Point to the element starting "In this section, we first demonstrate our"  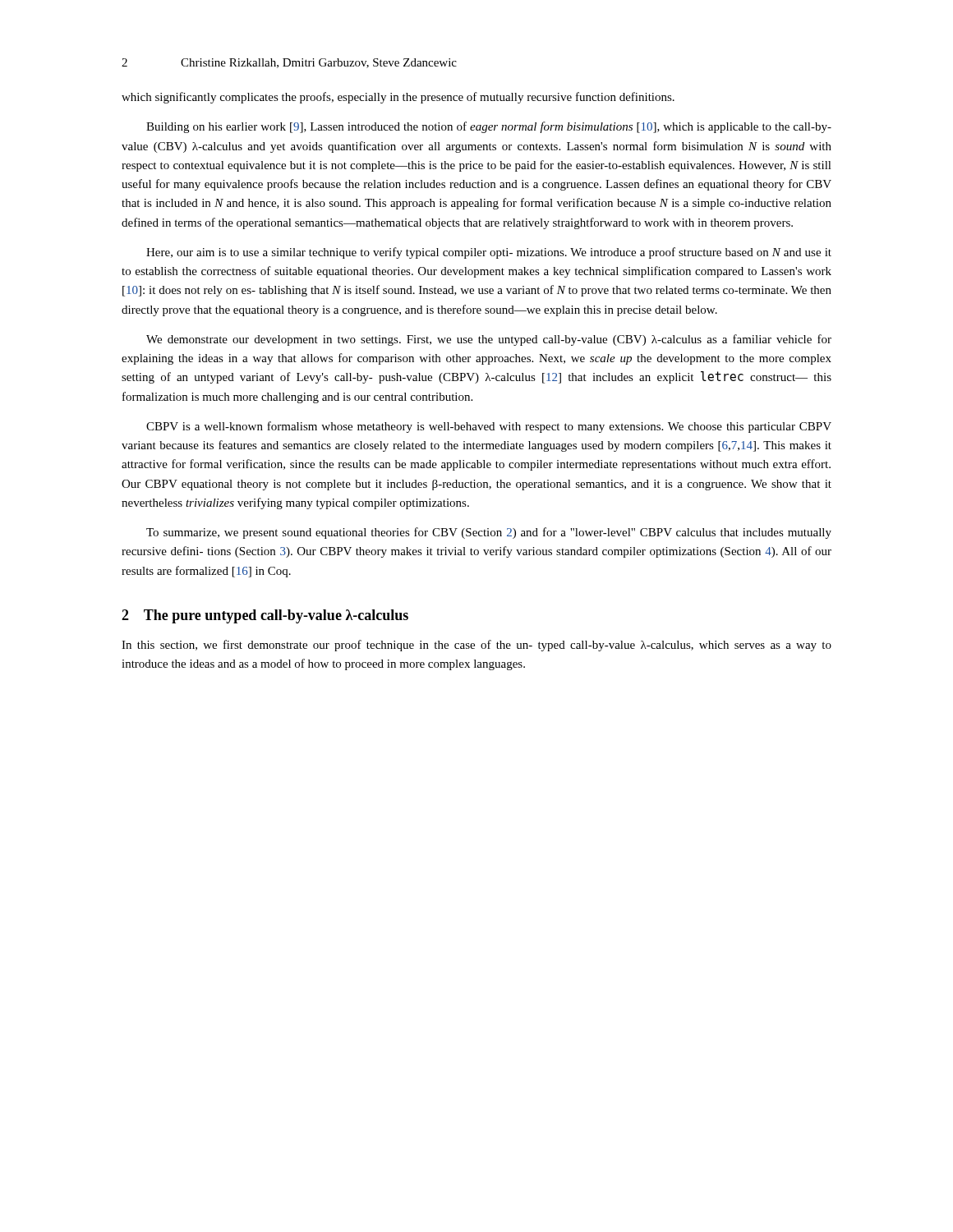point(476,655)
